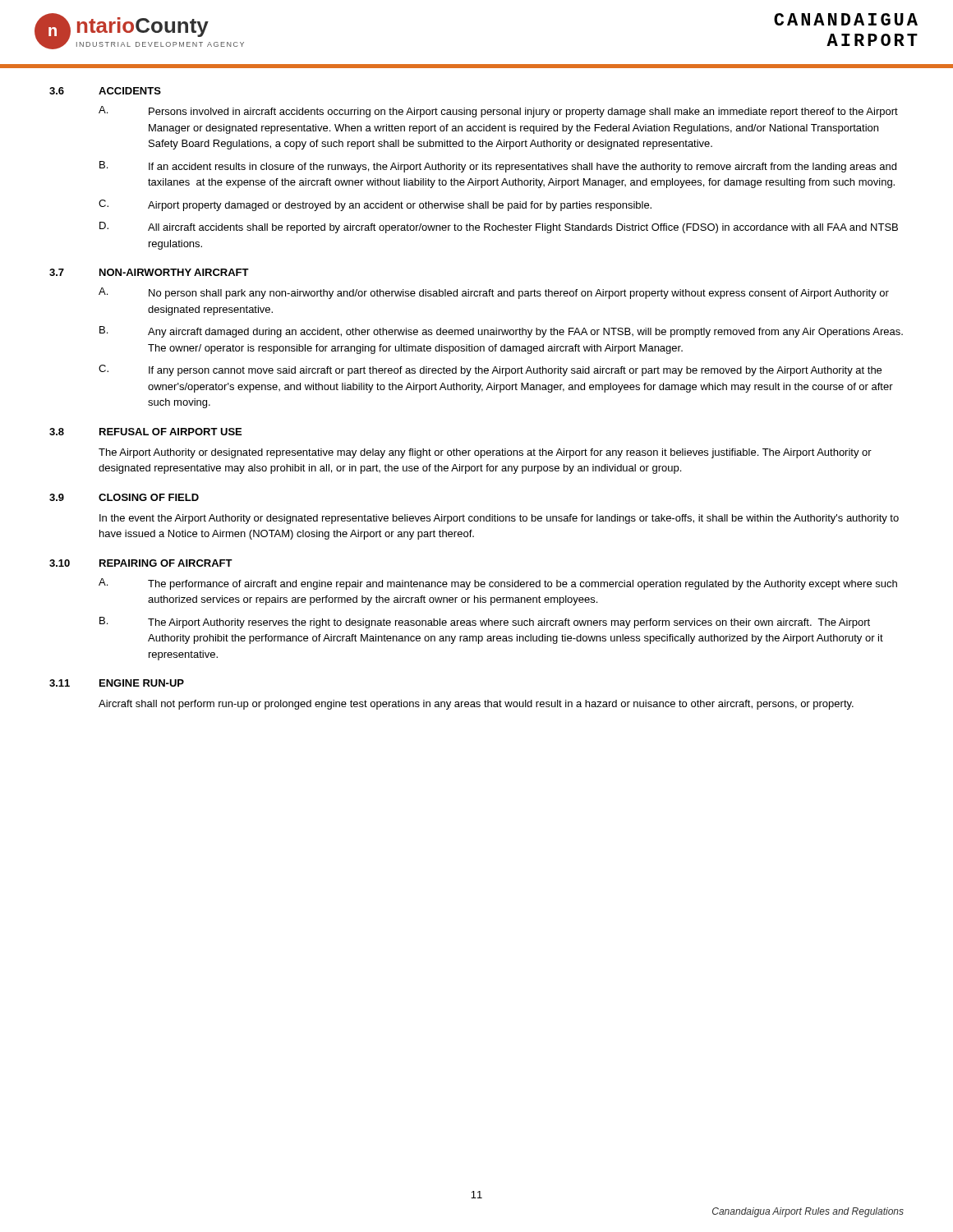Point to the text block starting "3.7 NON-AIRWORTHY AIRCRAFT"

pos(149,272)
